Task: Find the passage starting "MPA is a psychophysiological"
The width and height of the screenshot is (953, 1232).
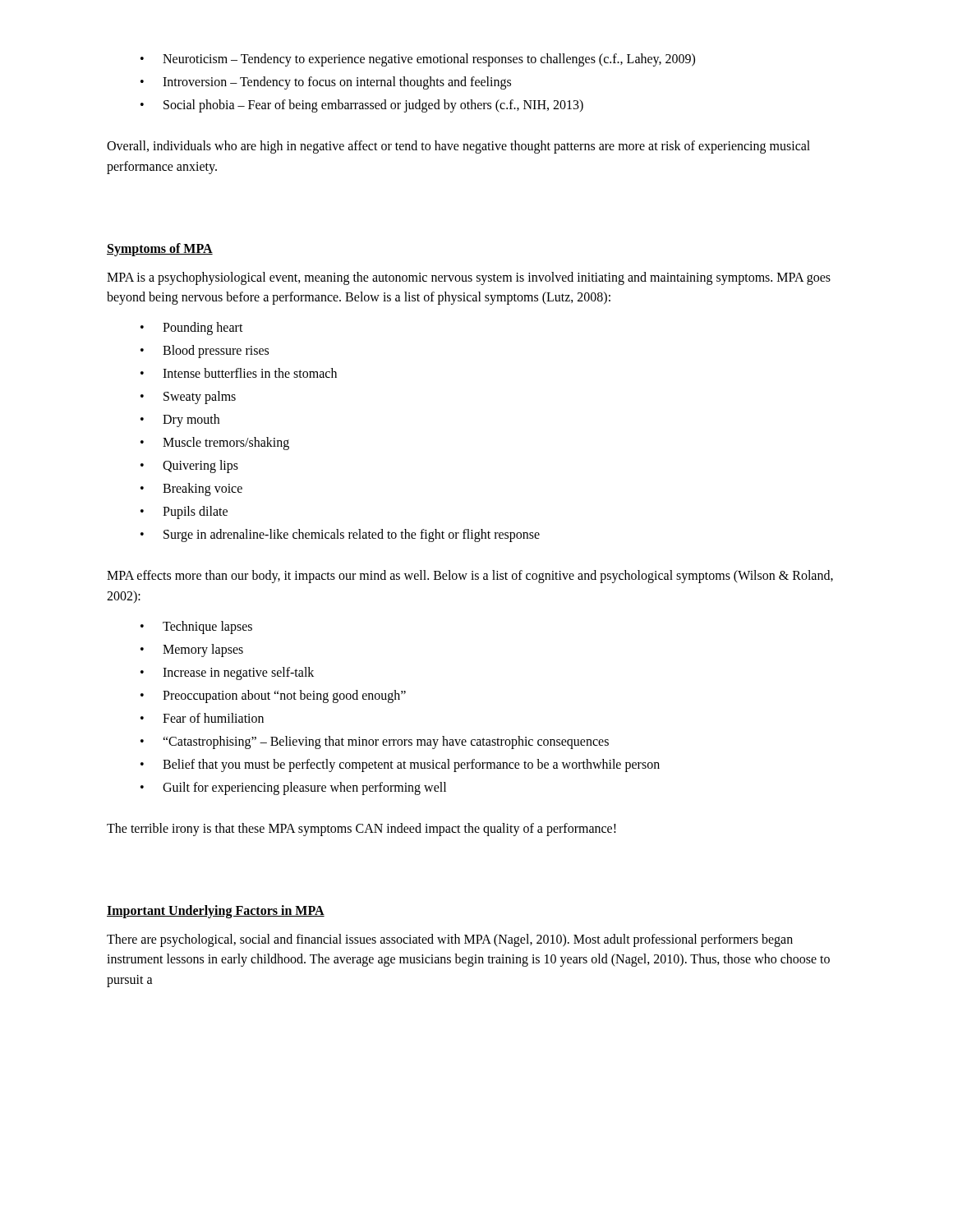Action: pos(469,287)
